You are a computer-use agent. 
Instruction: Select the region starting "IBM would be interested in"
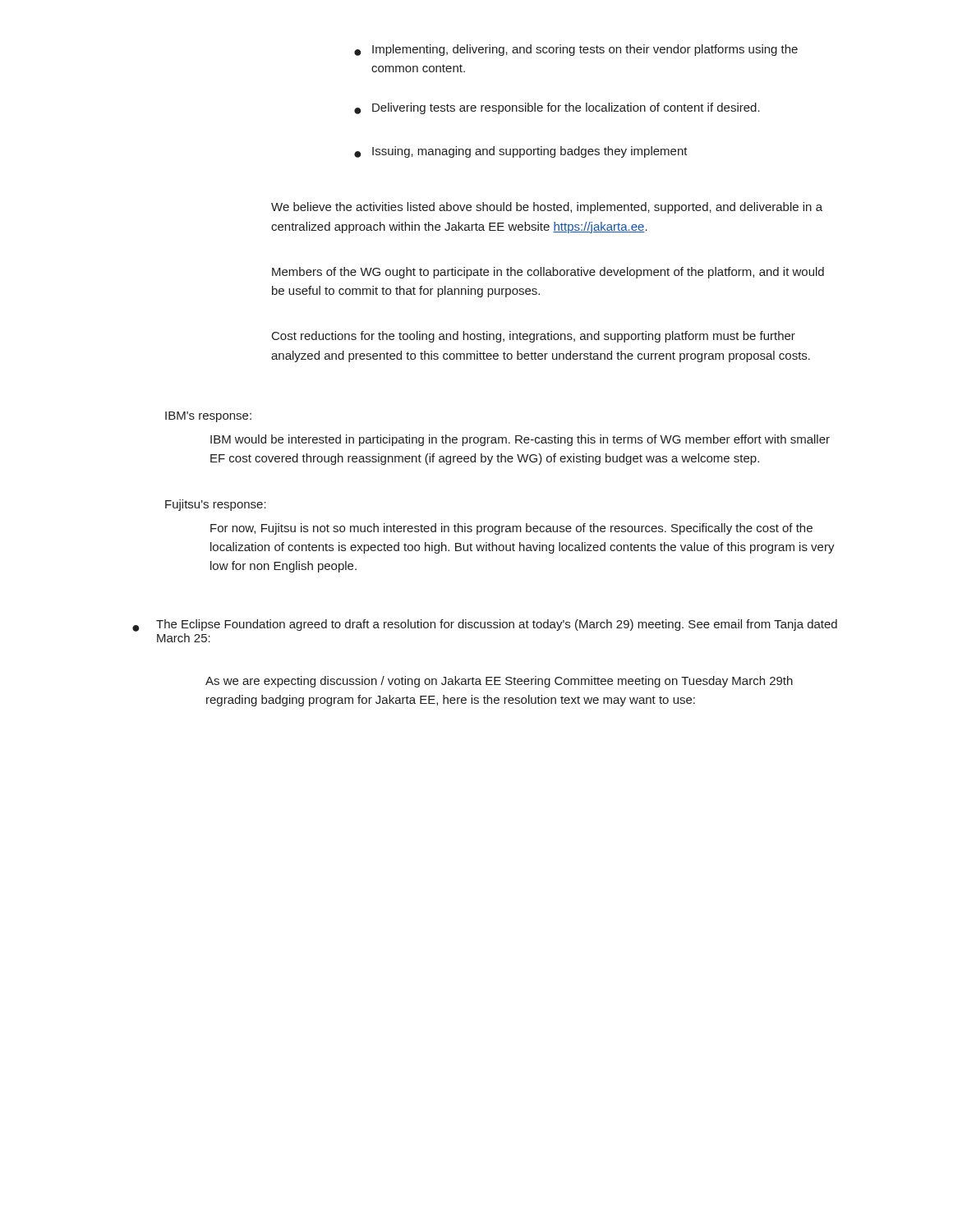[520, 449]
